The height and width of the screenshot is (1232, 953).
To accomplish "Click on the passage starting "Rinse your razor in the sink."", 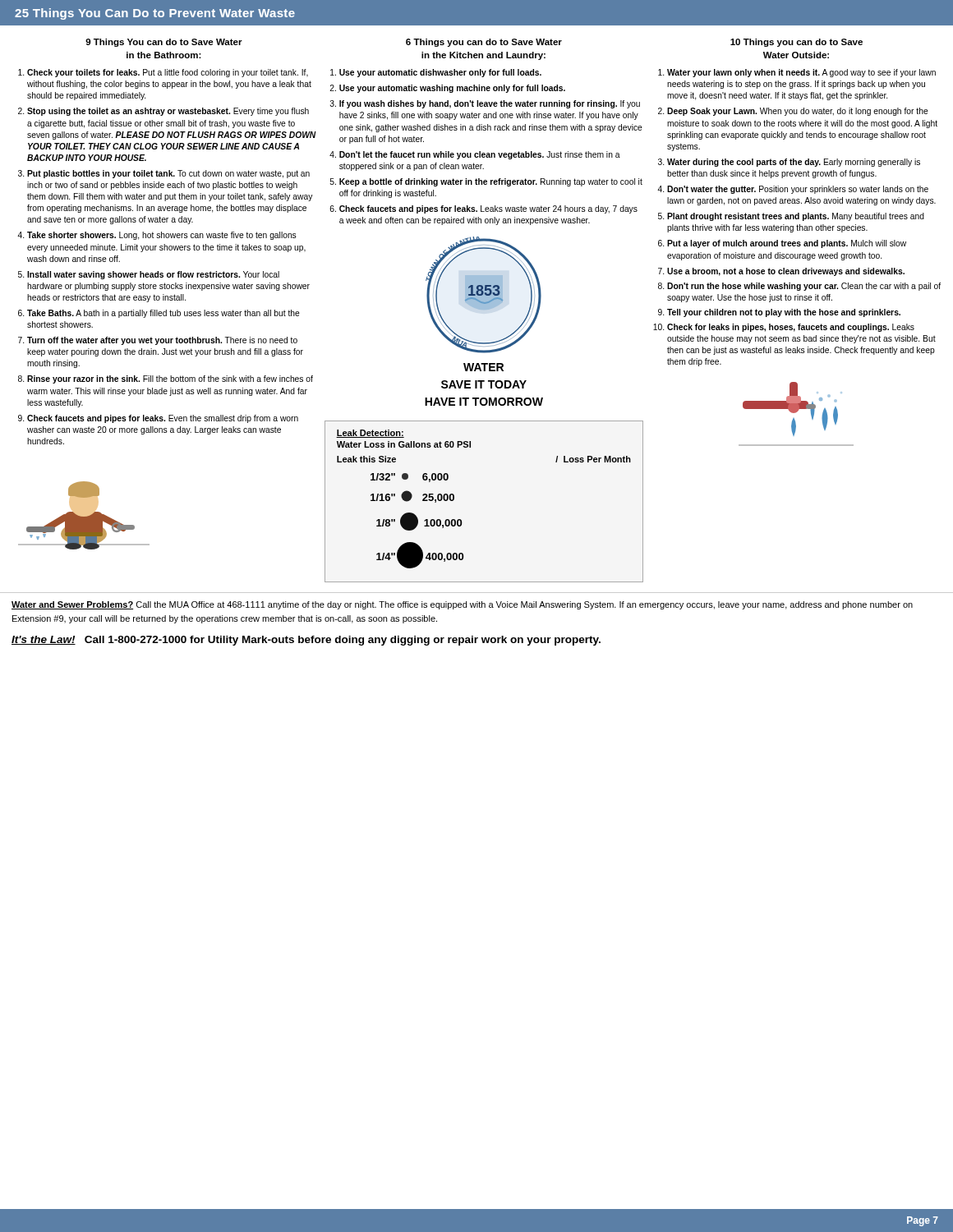I will coord(170,391).
